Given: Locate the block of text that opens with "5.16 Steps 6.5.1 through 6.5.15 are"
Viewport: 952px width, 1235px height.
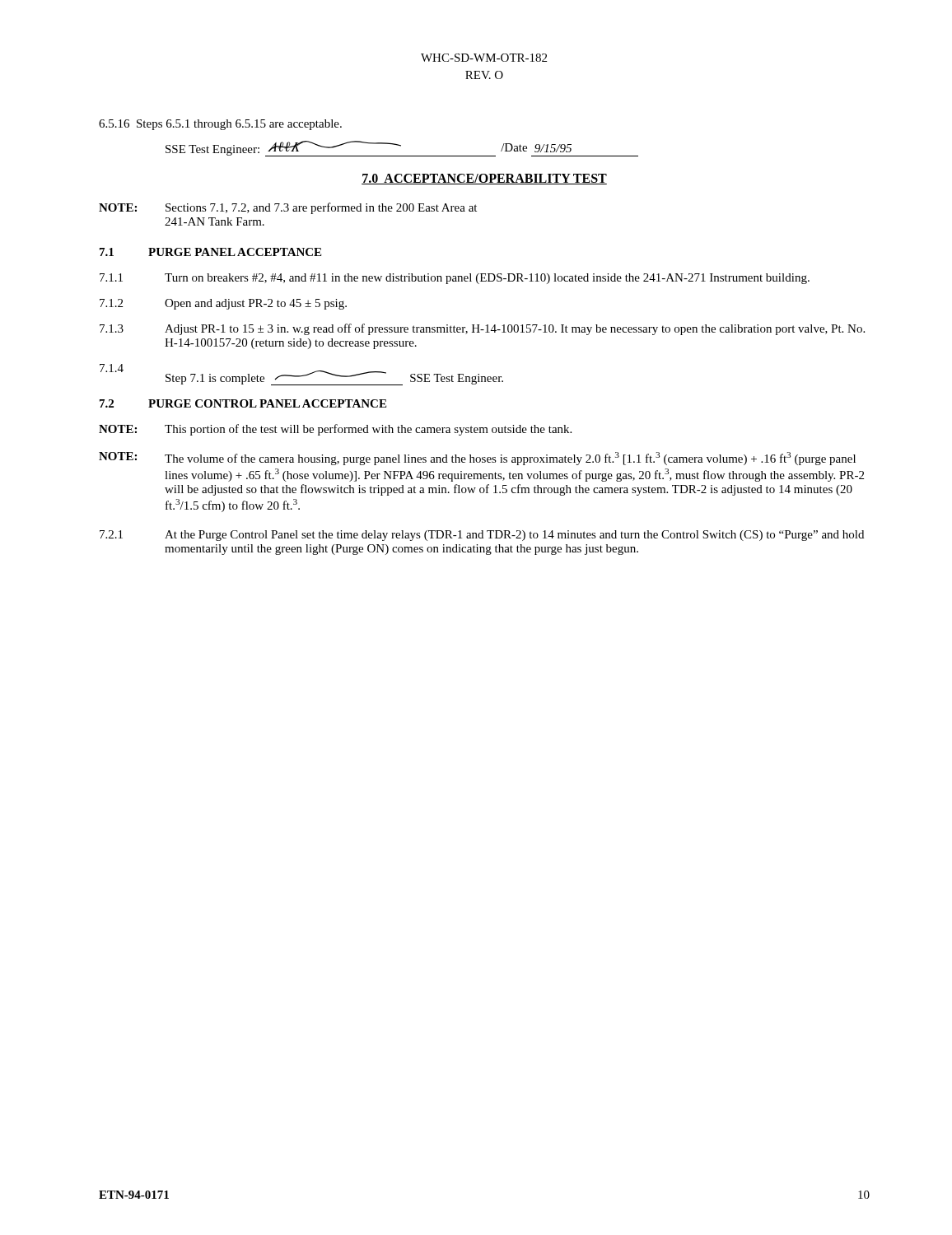Looking at the screenshot, I should tap(221, 124).
